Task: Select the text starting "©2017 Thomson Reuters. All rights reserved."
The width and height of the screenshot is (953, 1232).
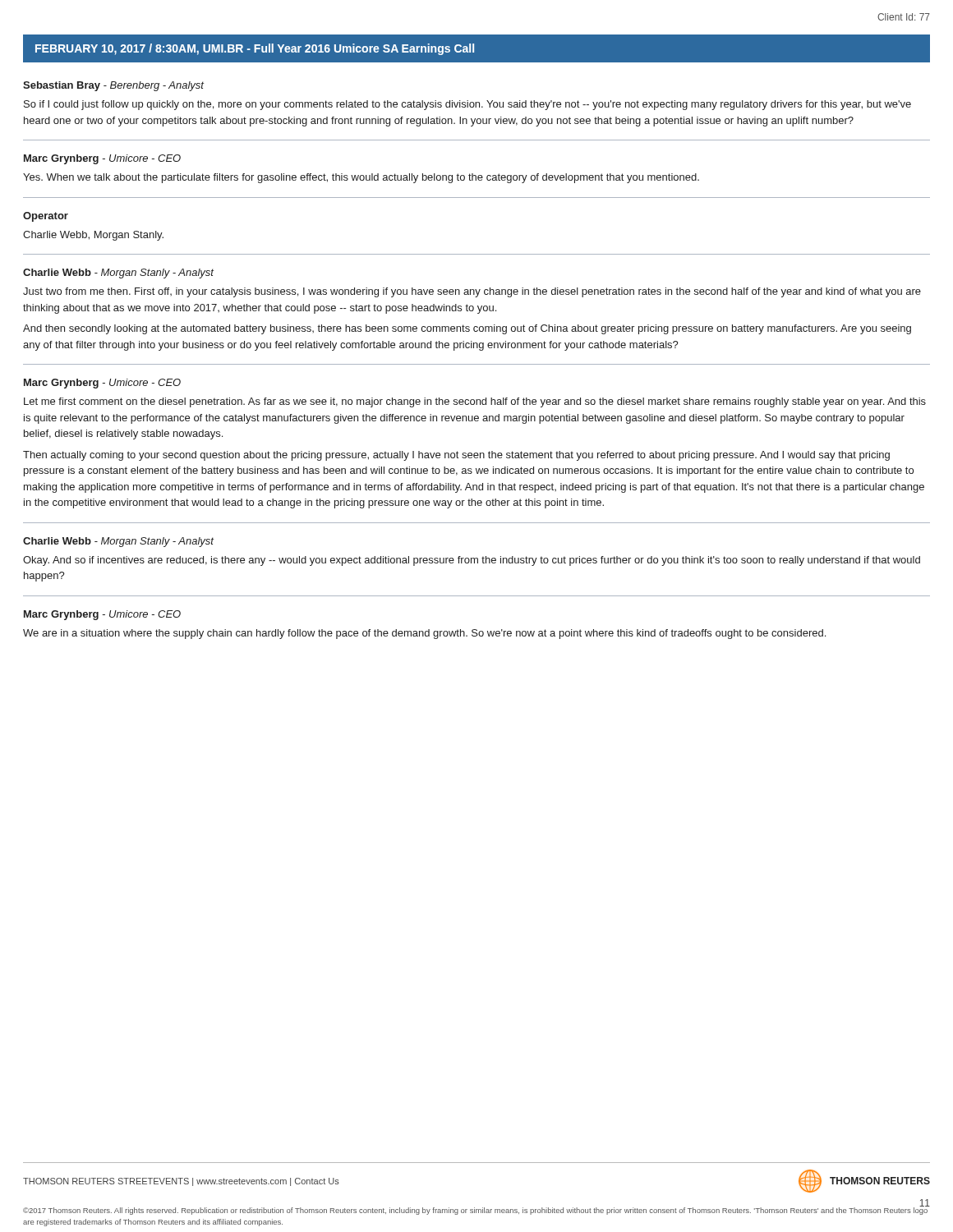Action: 475,1216
